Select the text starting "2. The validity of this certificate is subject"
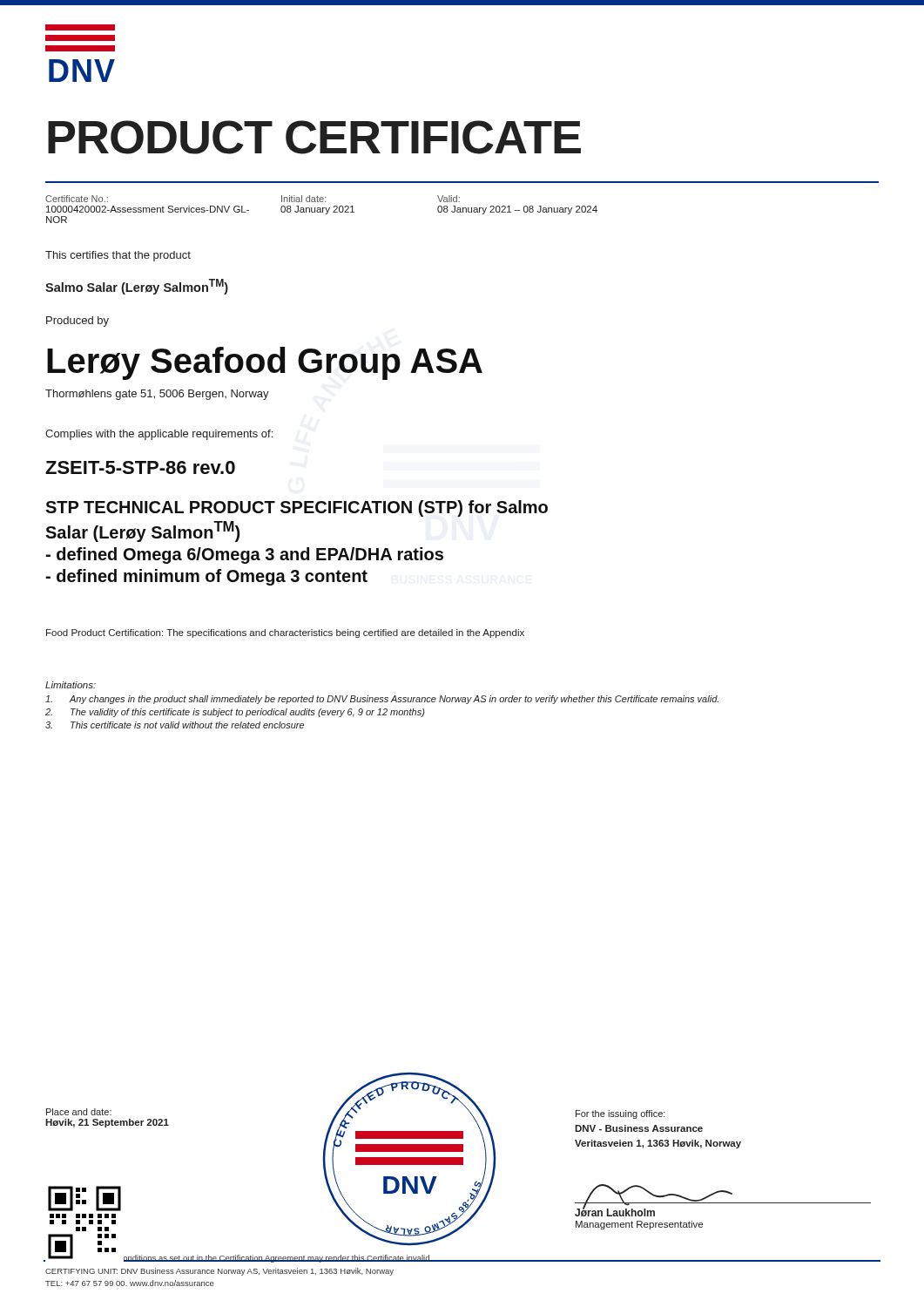Screen dimensions: 1307x924 click(462, 712)
